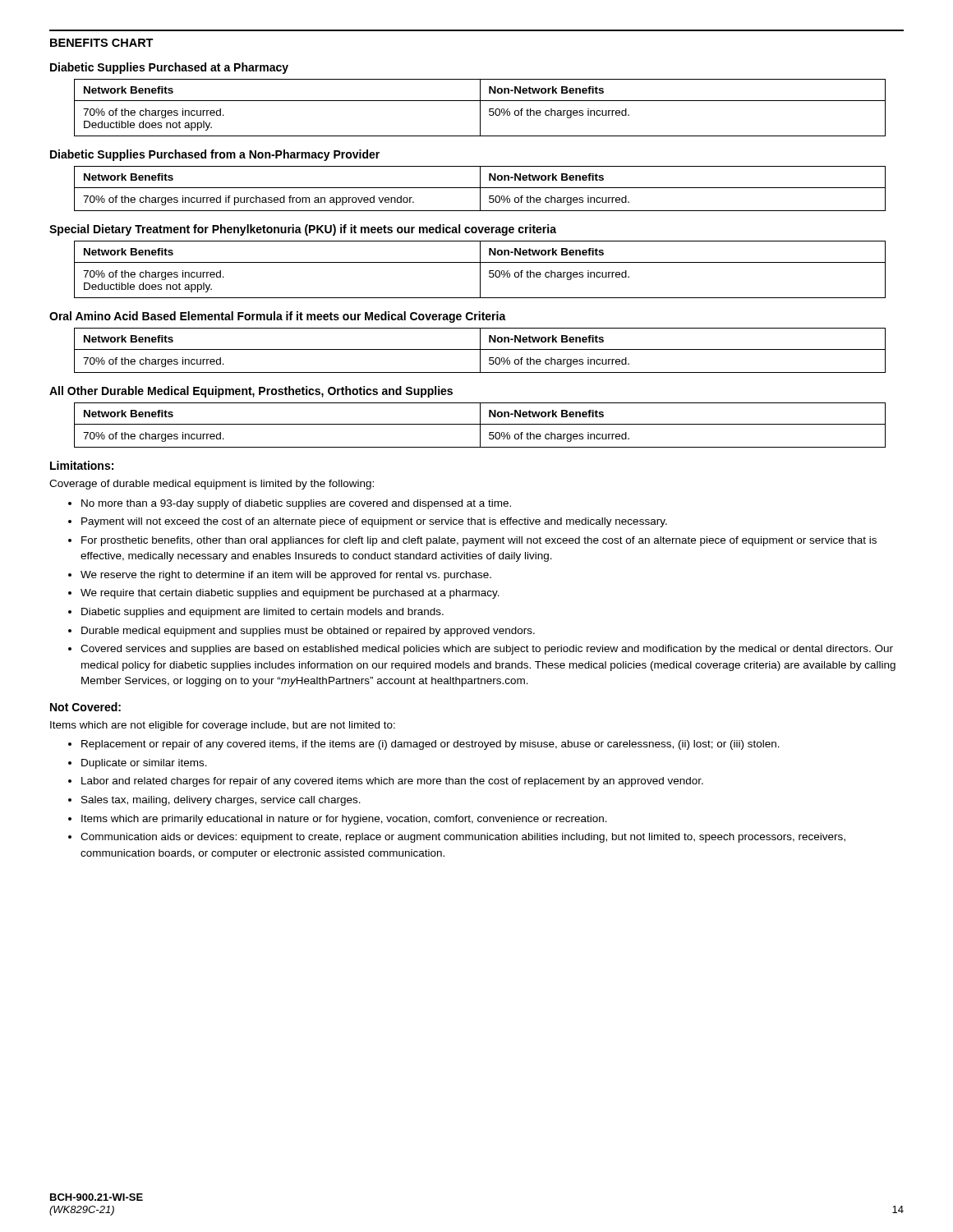Select the element starting "Payment will not exceed the"
The width and height of the screenshot is (953, 1232).
374,521
